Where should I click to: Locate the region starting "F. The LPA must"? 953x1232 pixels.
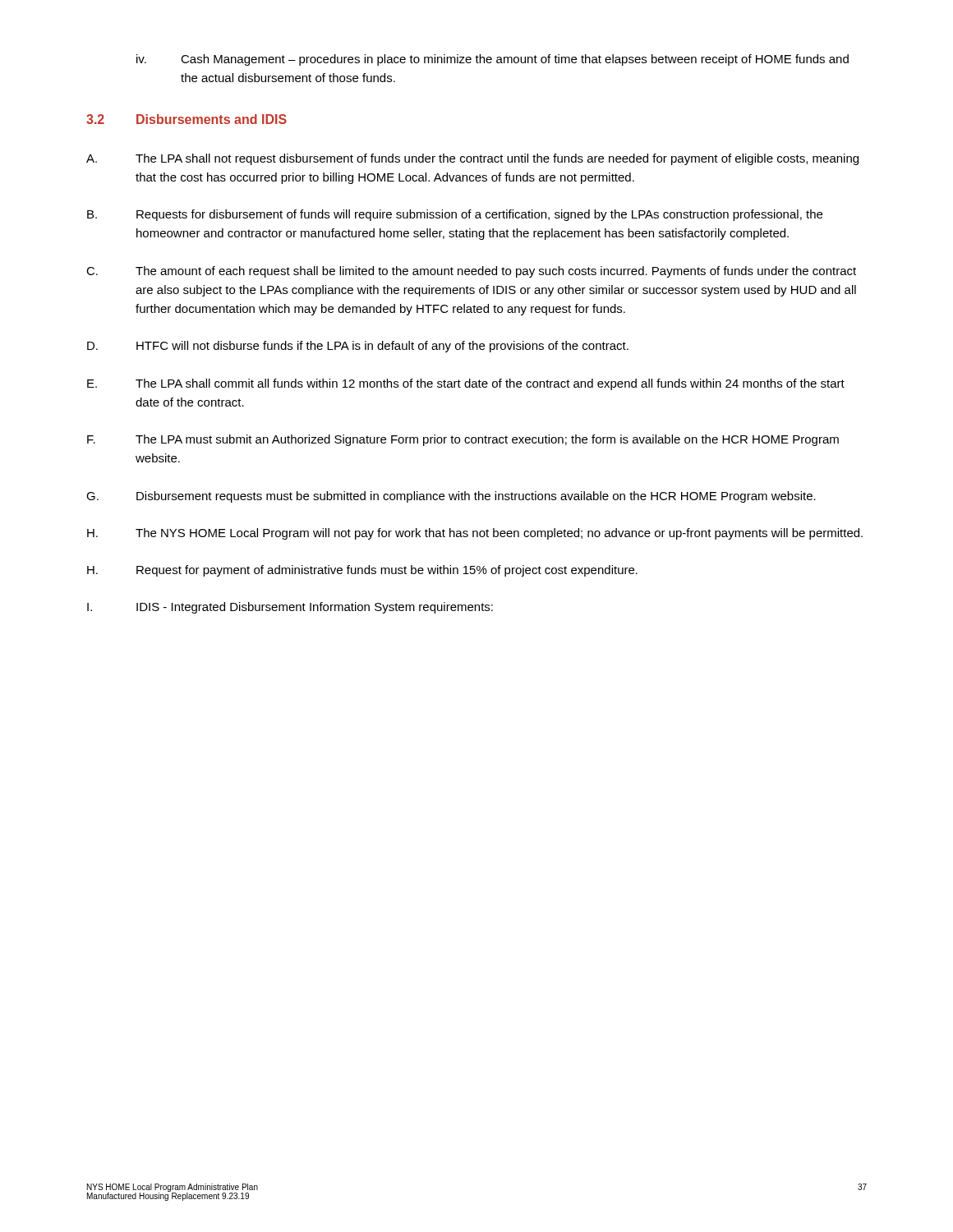[x=476, y=449]
